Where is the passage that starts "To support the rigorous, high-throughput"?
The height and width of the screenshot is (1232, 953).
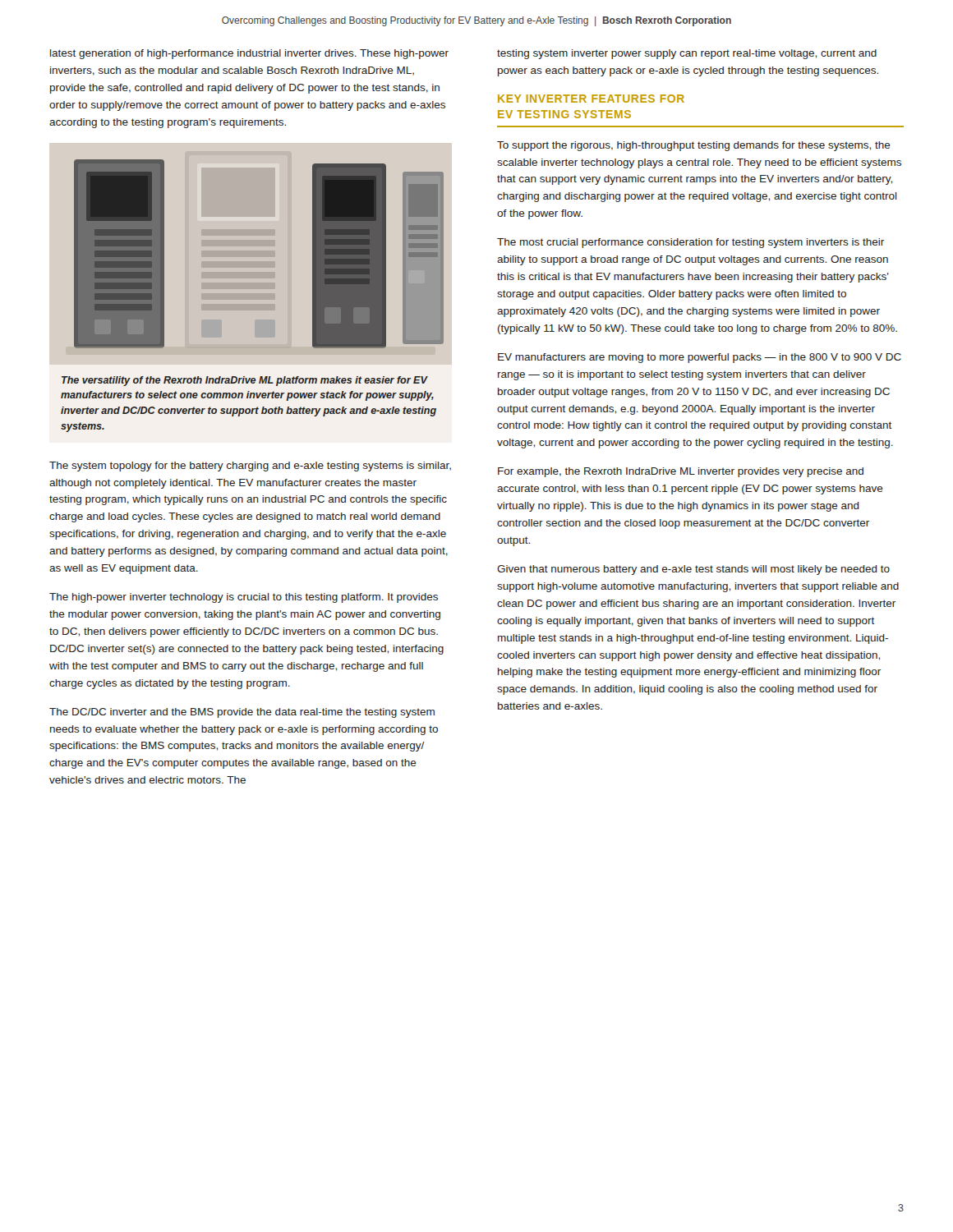click(x=699, y=179)
